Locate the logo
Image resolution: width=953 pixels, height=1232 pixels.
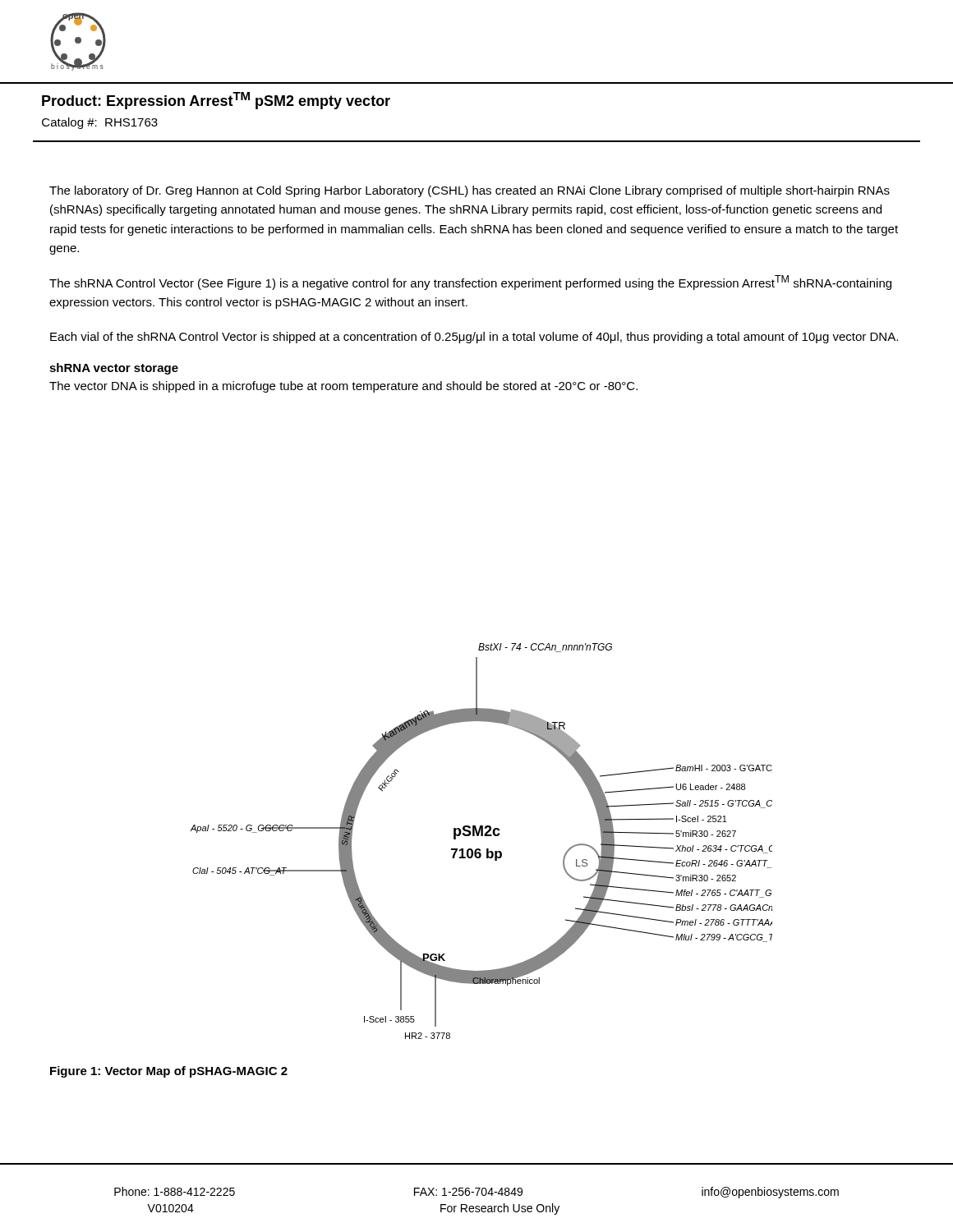point(78,42)
